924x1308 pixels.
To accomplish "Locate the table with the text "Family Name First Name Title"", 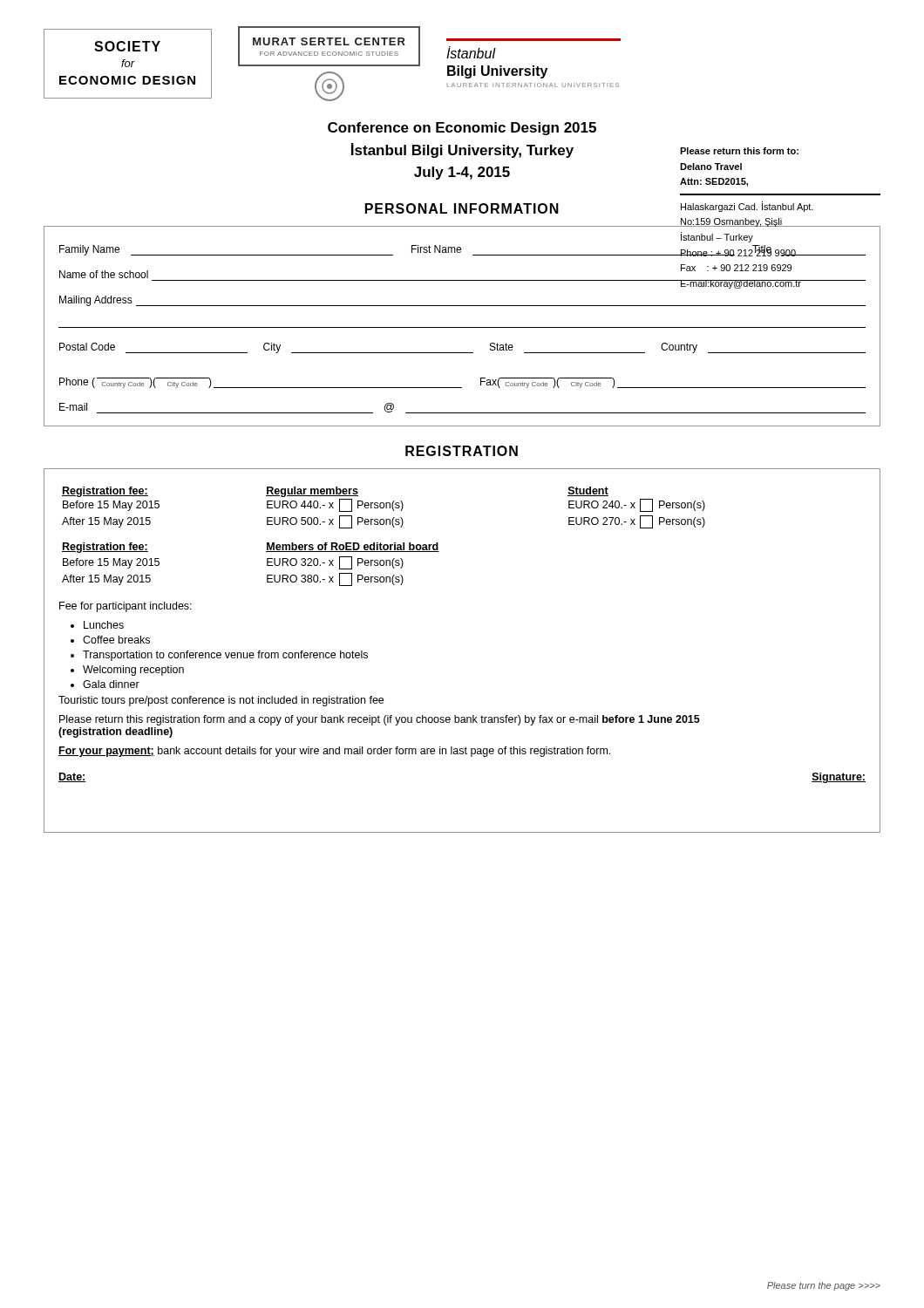I will [x=462, y=326].
